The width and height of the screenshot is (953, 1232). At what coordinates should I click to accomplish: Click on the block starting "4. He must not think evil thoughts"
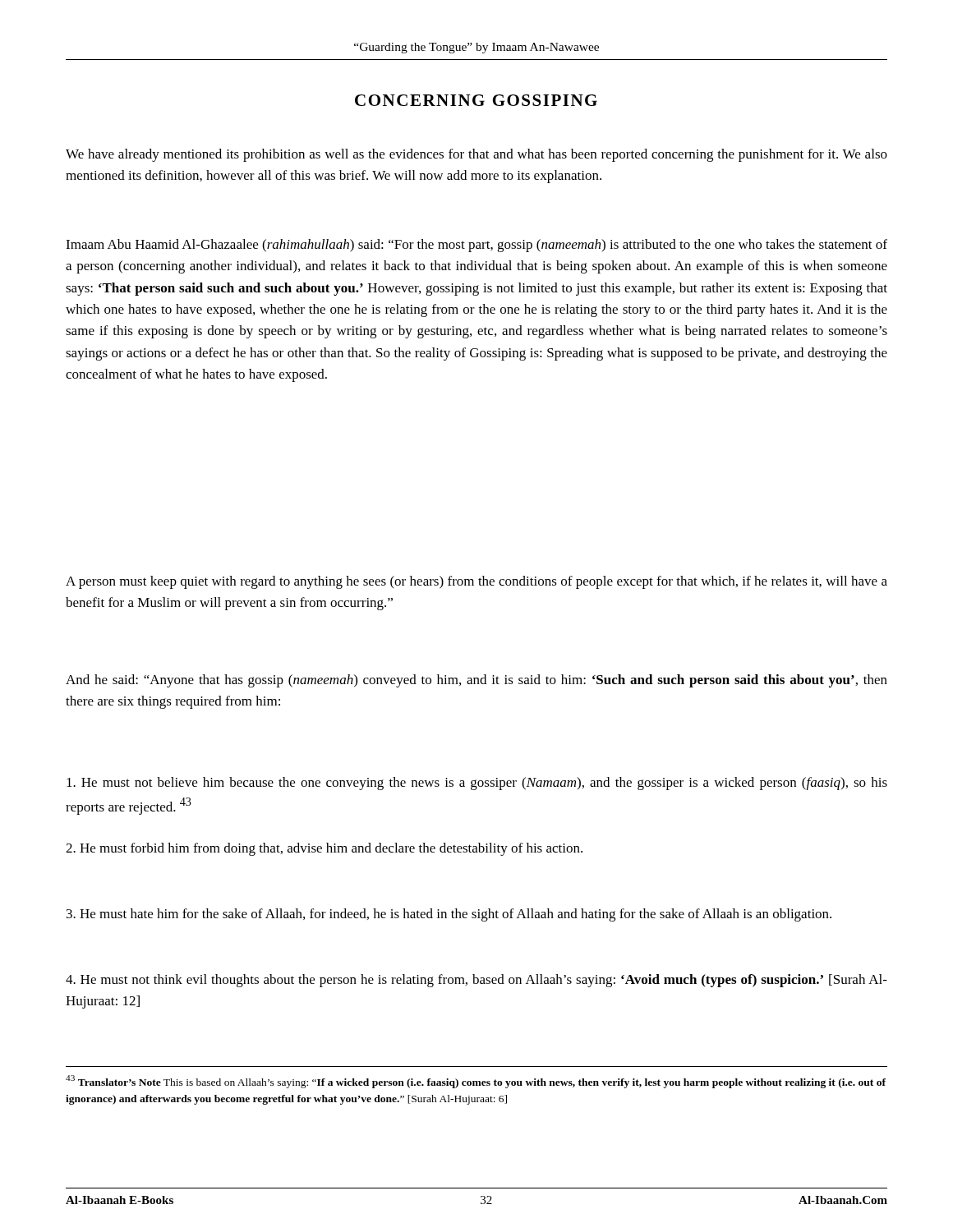[476, 990]
